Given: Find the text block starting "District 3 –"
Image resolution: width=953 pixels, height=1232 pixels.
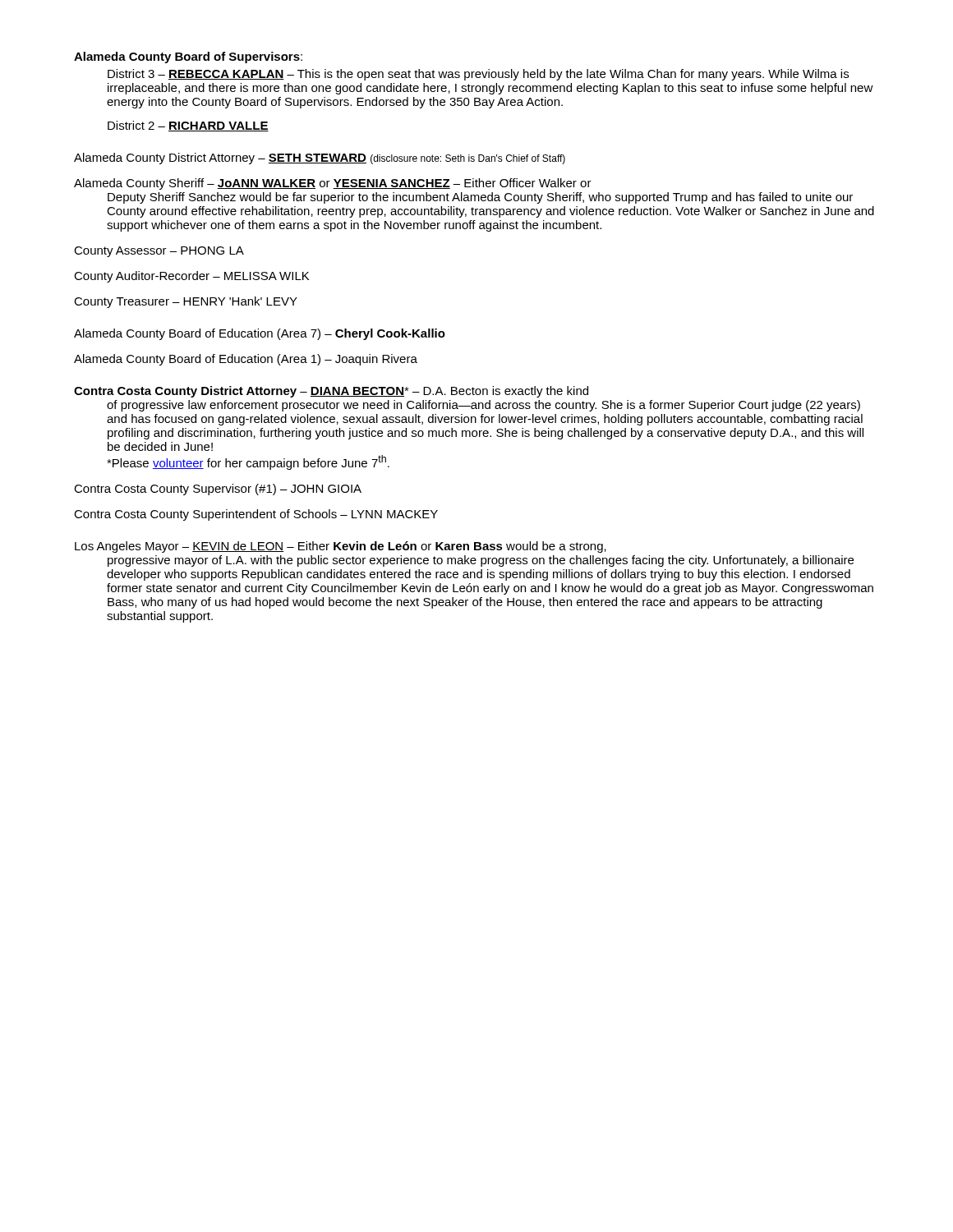Looking at the screenshot, I should click(490, 87).
